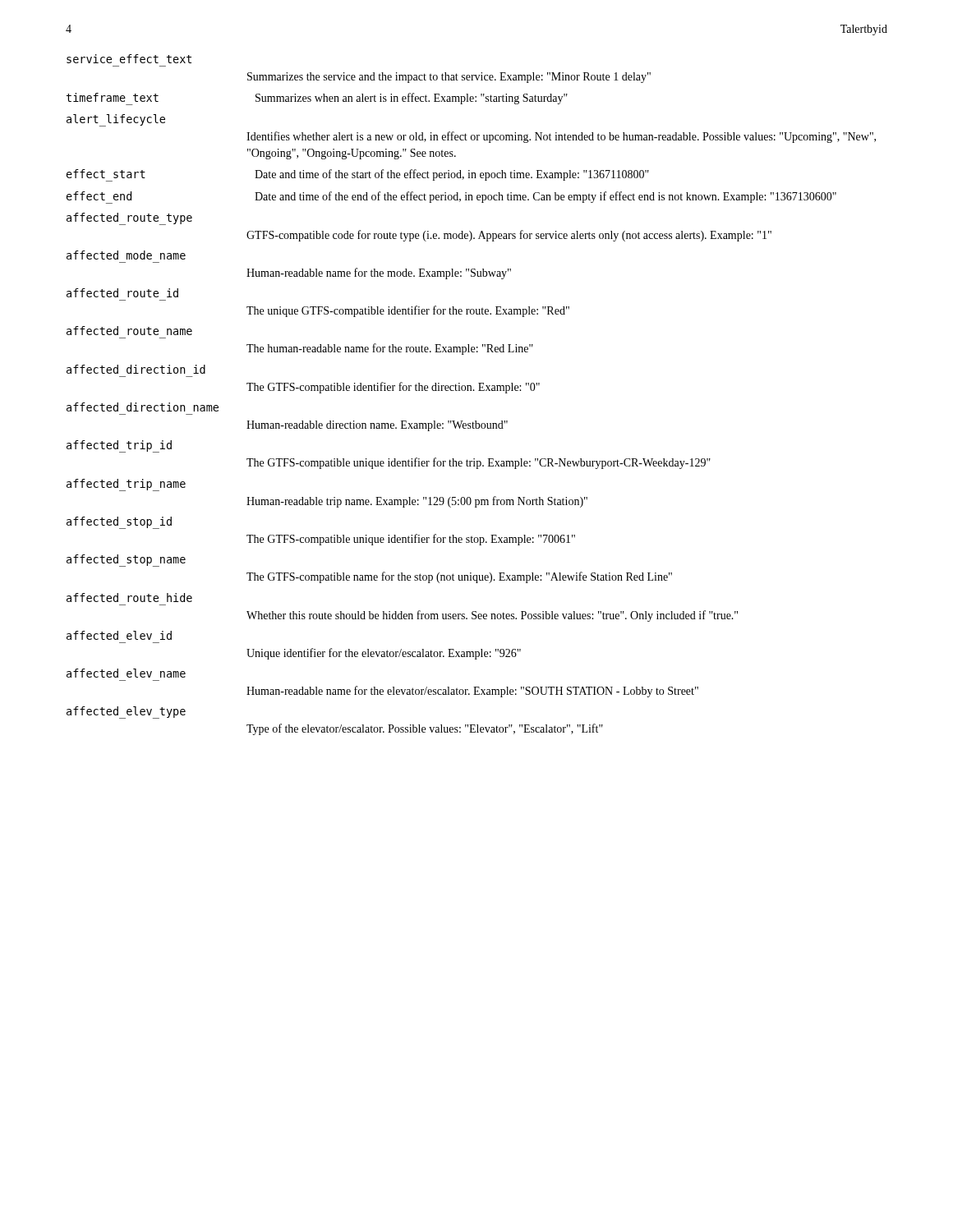Select the list item that says "affected_stop_name The GTFS-compatible name for the"
The height and width of the screenshot is (1232, 953).
point(476,569)
